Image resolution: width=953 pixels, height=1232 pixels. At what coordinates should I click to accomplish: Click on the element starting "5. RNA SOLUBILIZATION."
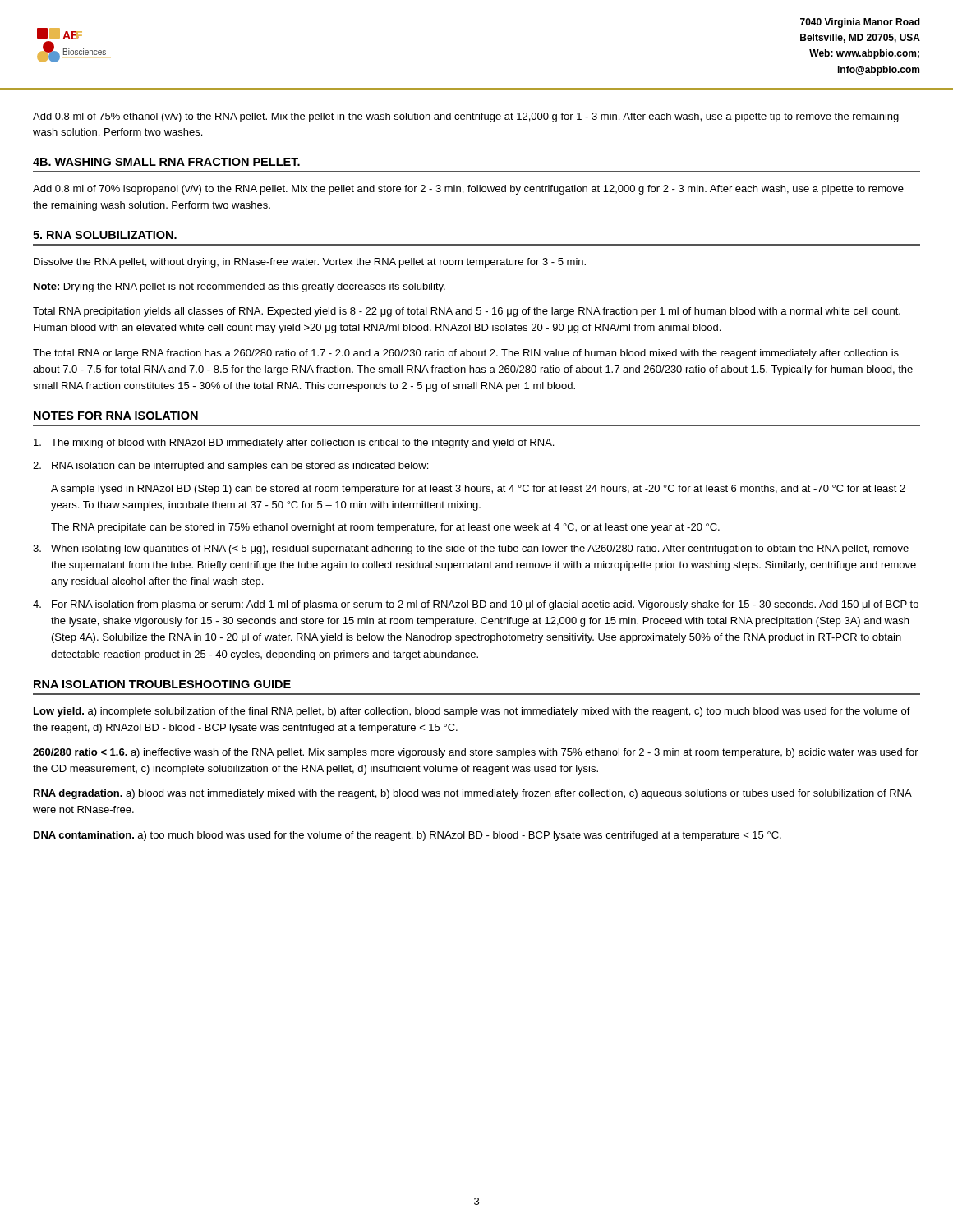(105, 235)
